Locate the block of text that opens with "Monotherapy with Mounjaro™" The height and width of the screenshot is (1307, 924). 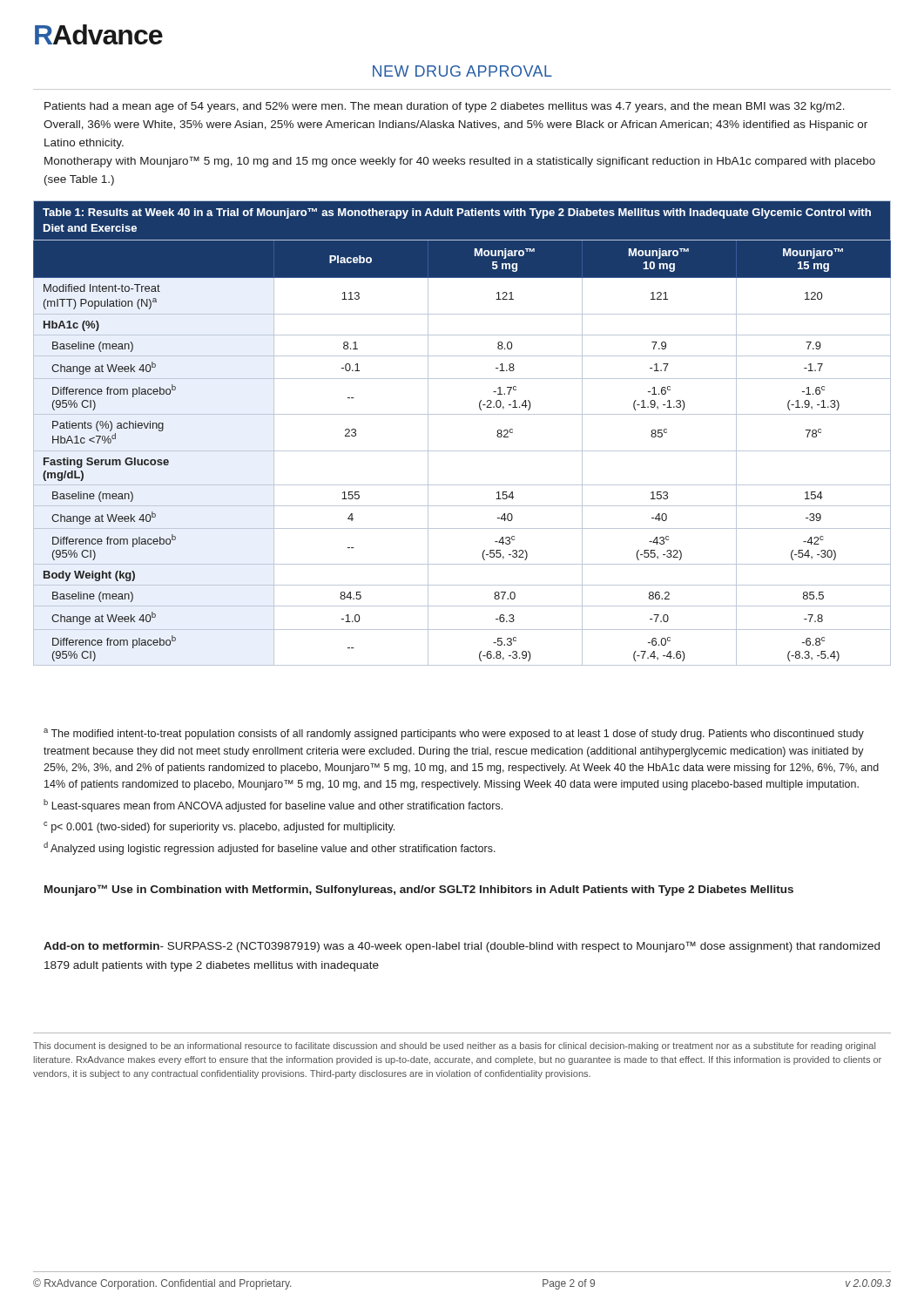(x=460, y=170)
